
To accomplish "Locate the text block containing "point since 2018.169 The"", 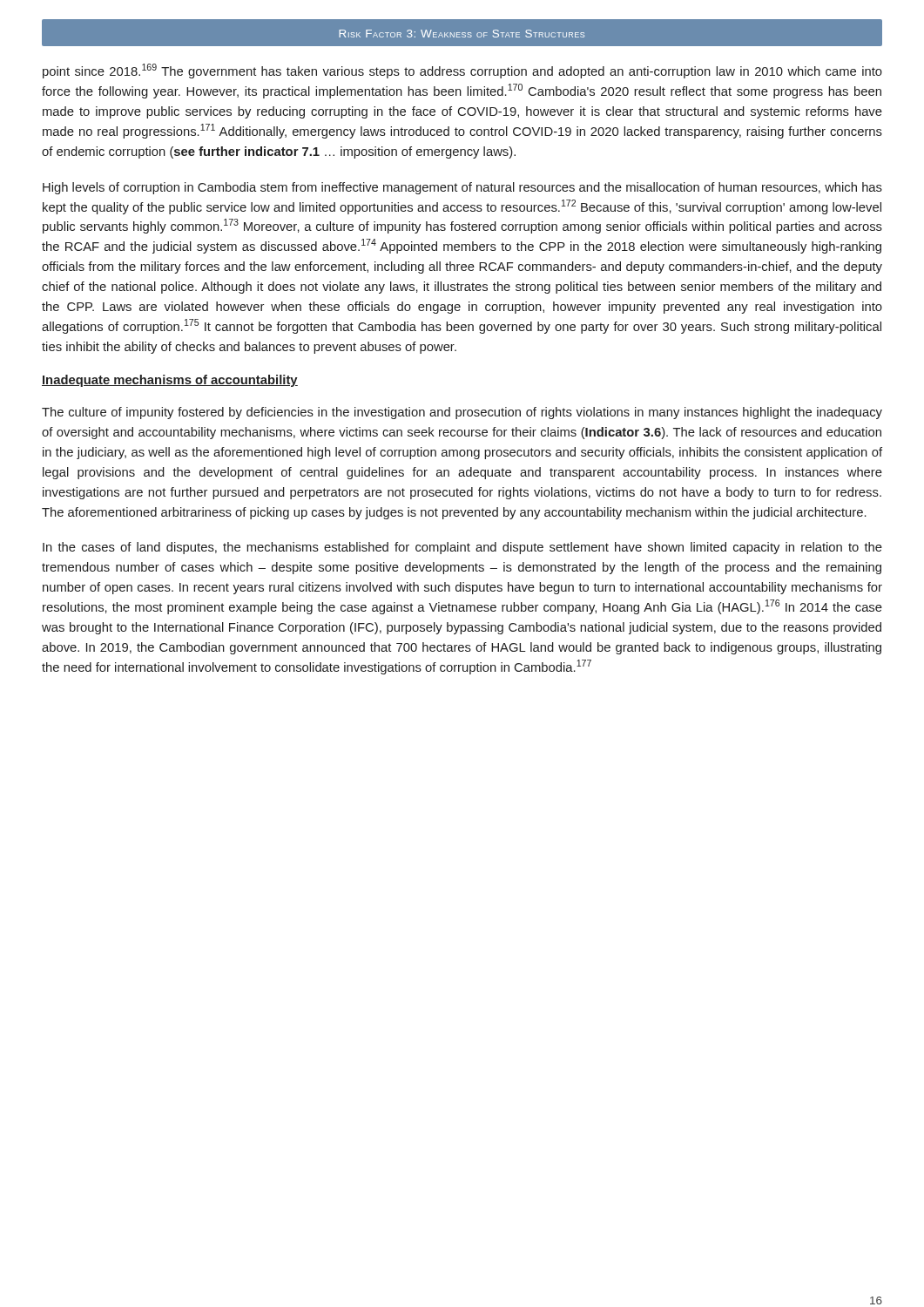I will click(x=462, y=112).
